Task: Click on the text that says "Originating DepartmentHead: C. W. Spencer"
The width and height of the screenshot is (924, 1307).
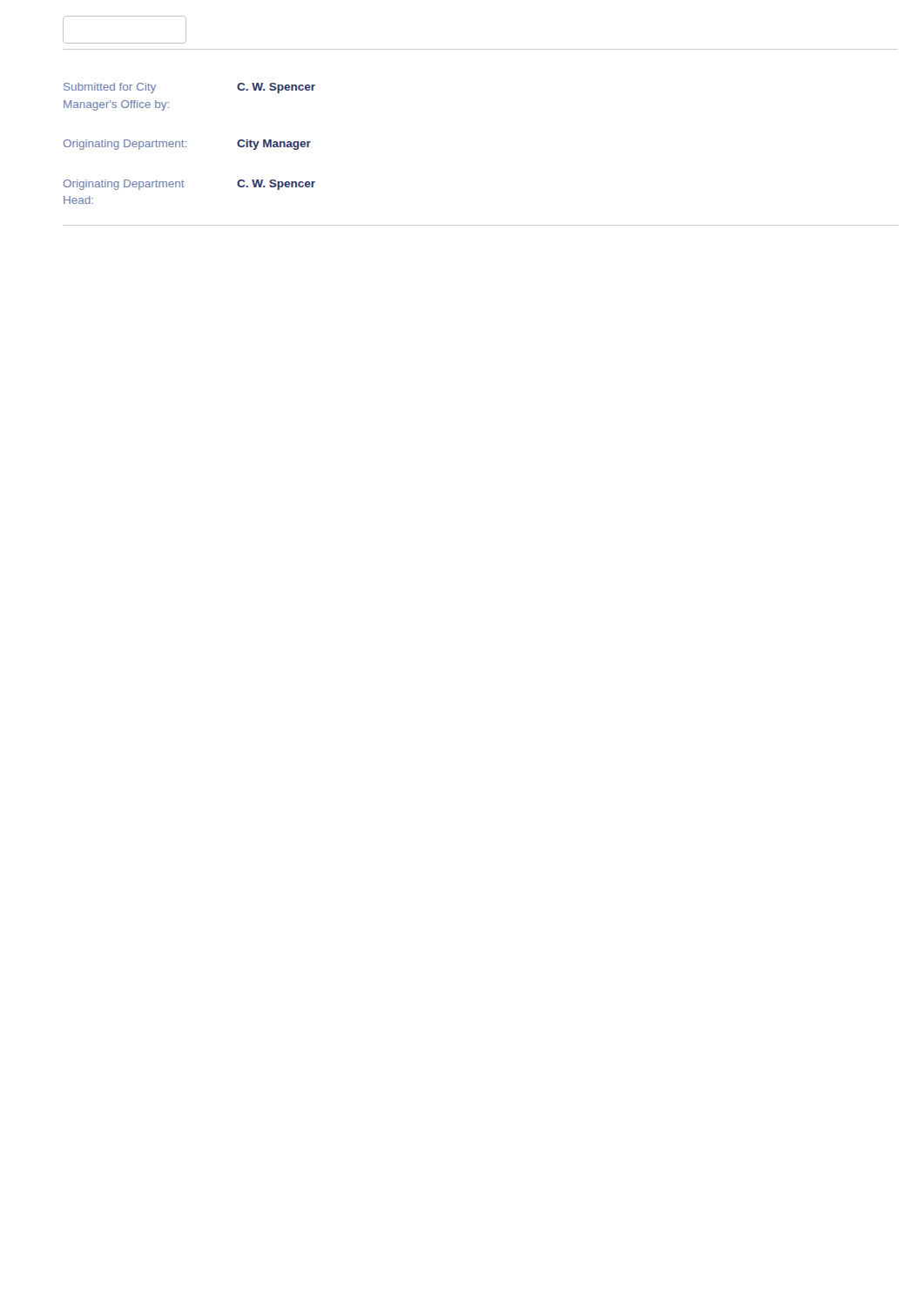Action: pyautogui.click(x=189, y=192)
